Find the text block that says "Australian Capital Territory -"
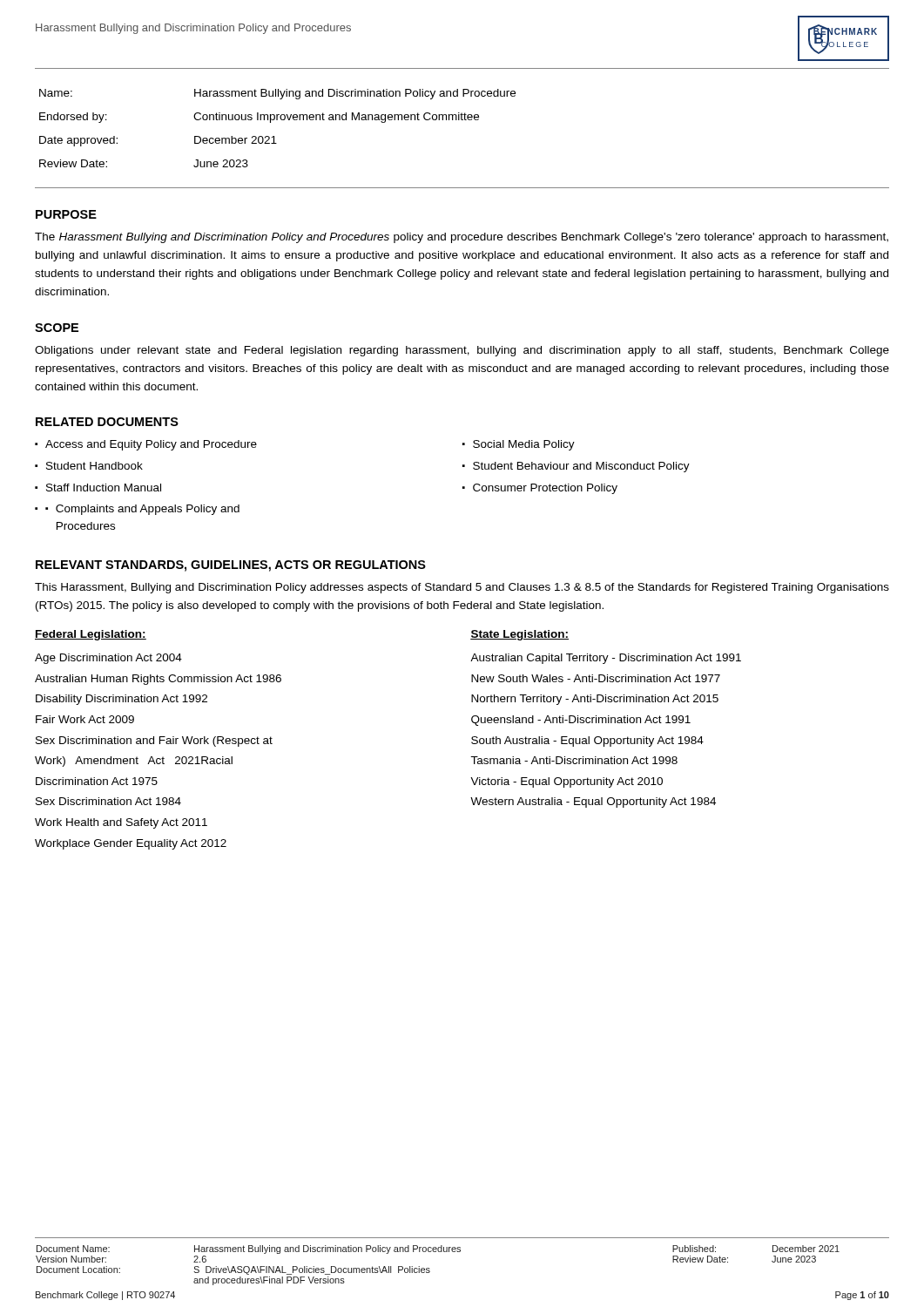The image size is (924, 1307). pyautogui.click(x=680, y=730)
